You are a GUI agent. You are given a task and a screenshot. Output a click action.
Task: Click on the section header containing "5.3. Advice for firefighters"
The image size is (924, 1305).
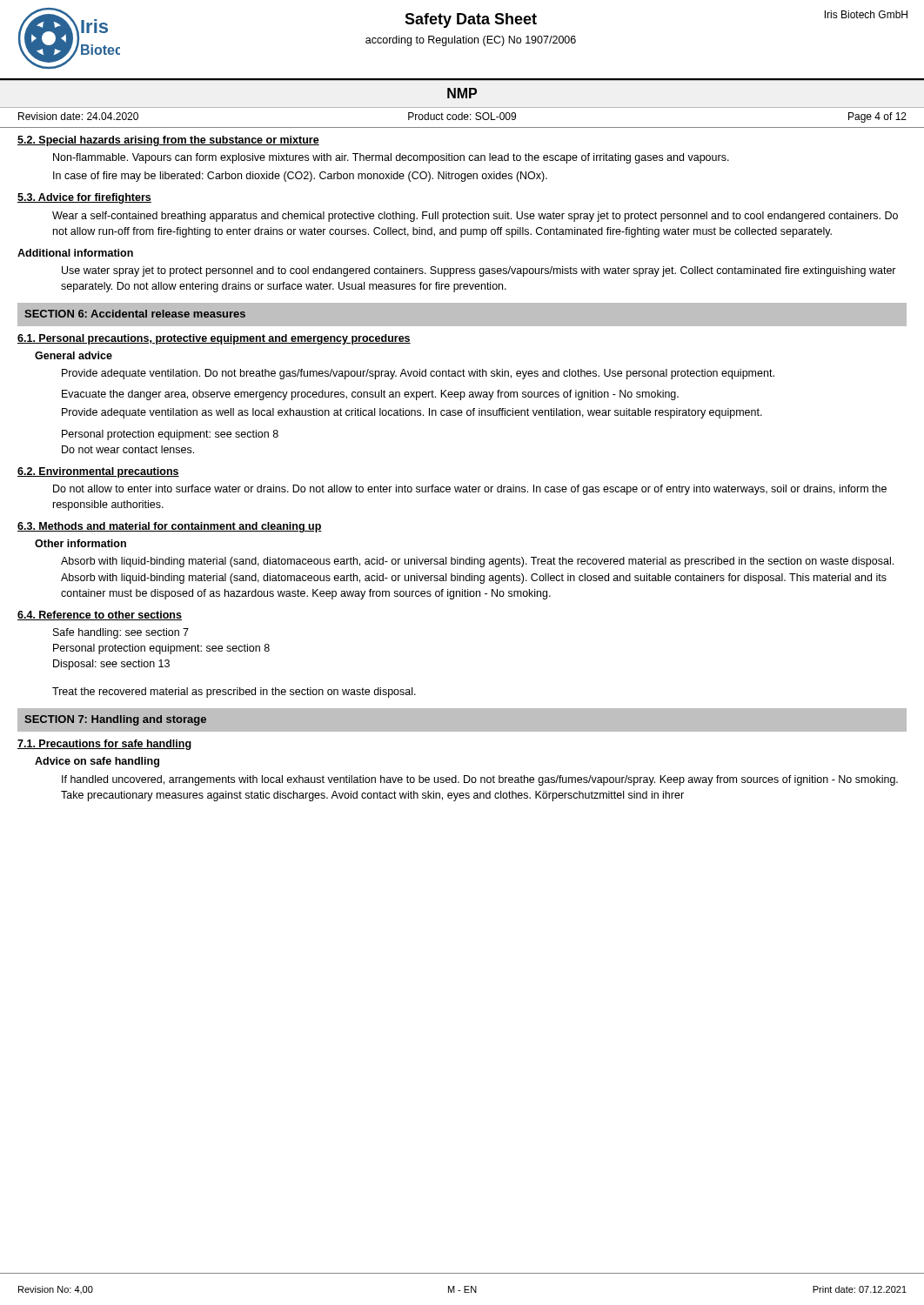click(x=84, y=198)
